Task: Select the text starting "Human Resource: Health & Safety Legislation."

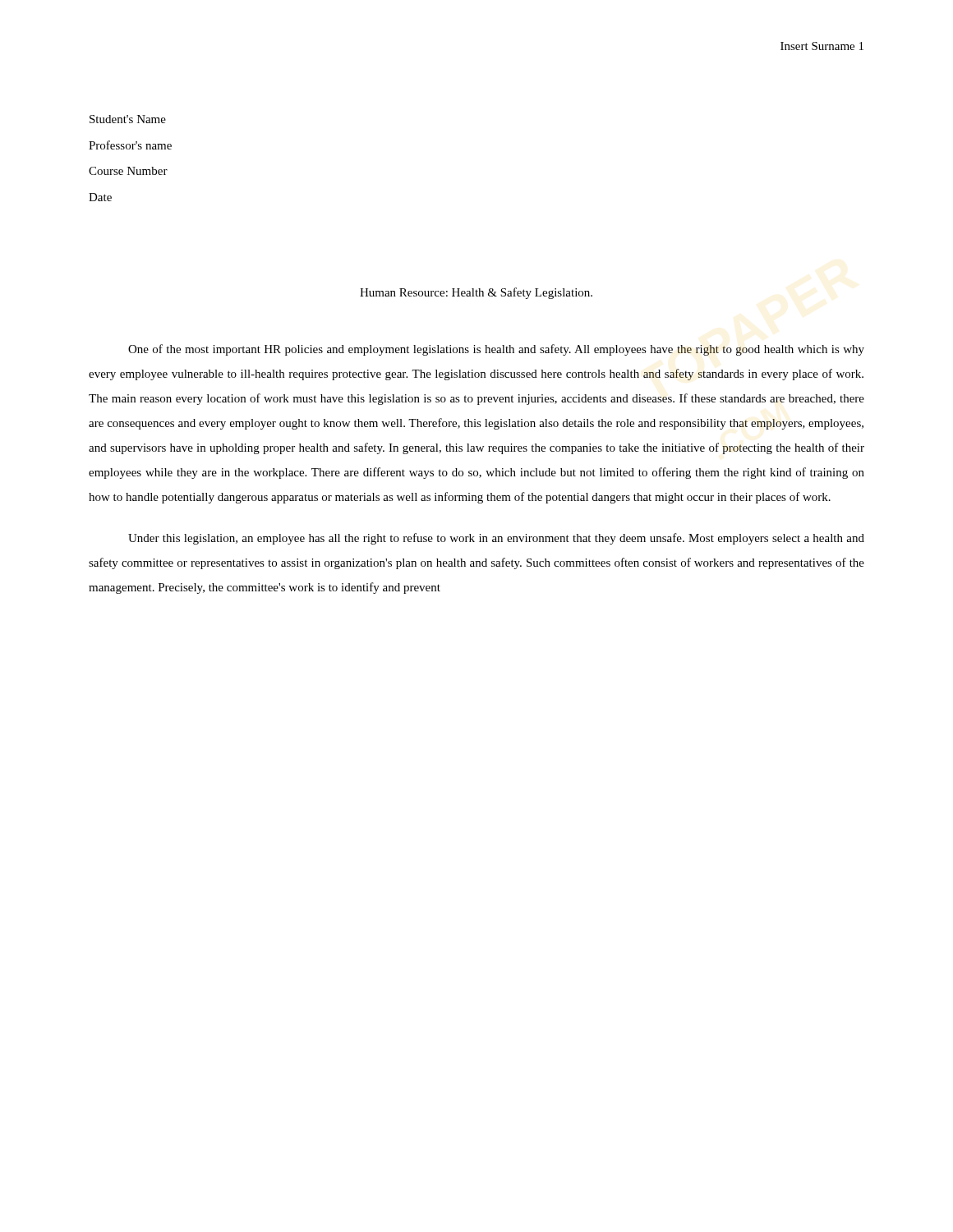Action: 476,292
